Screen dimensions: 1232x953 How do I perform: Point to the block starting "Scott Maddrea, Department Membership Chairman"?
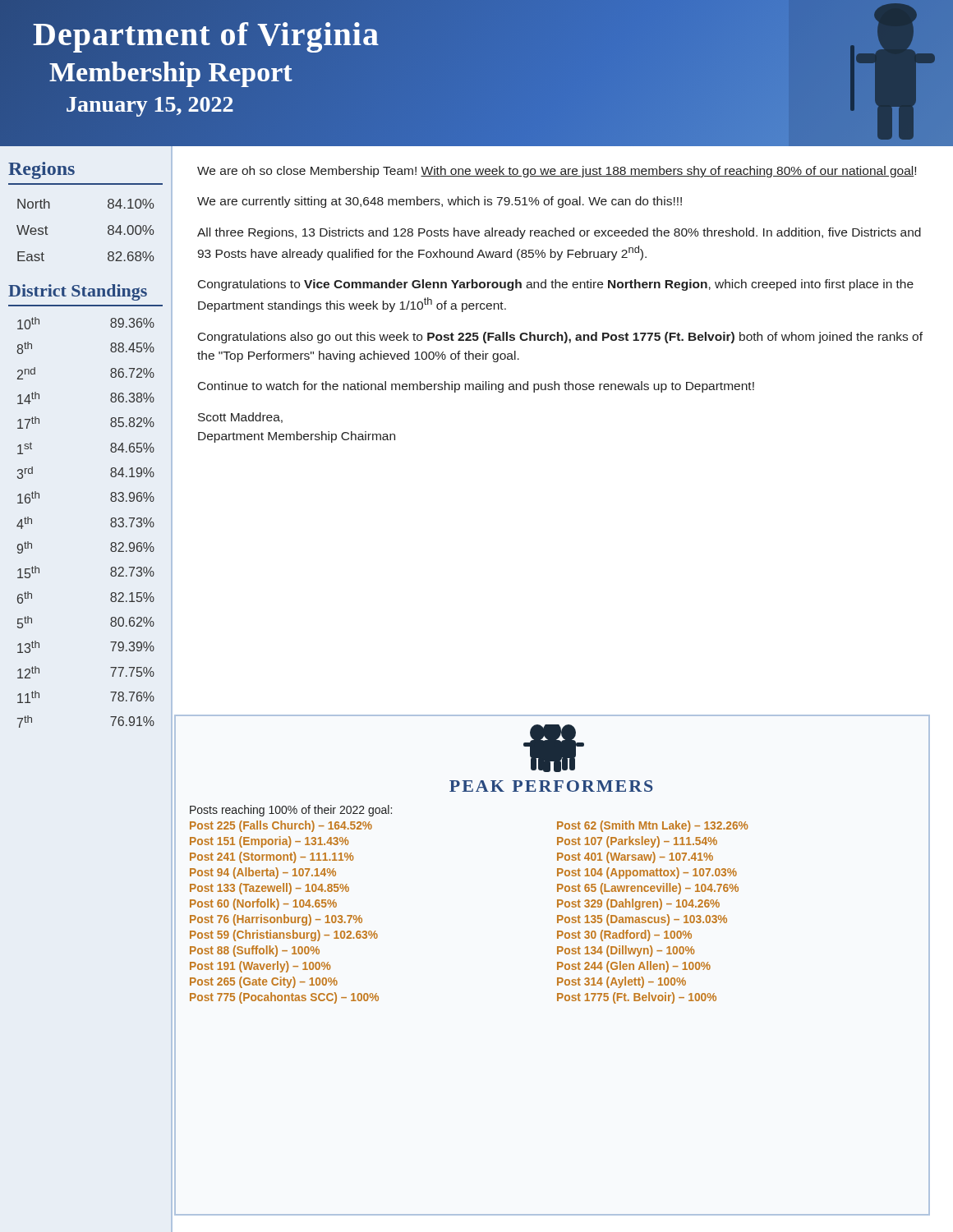[297, 426]
